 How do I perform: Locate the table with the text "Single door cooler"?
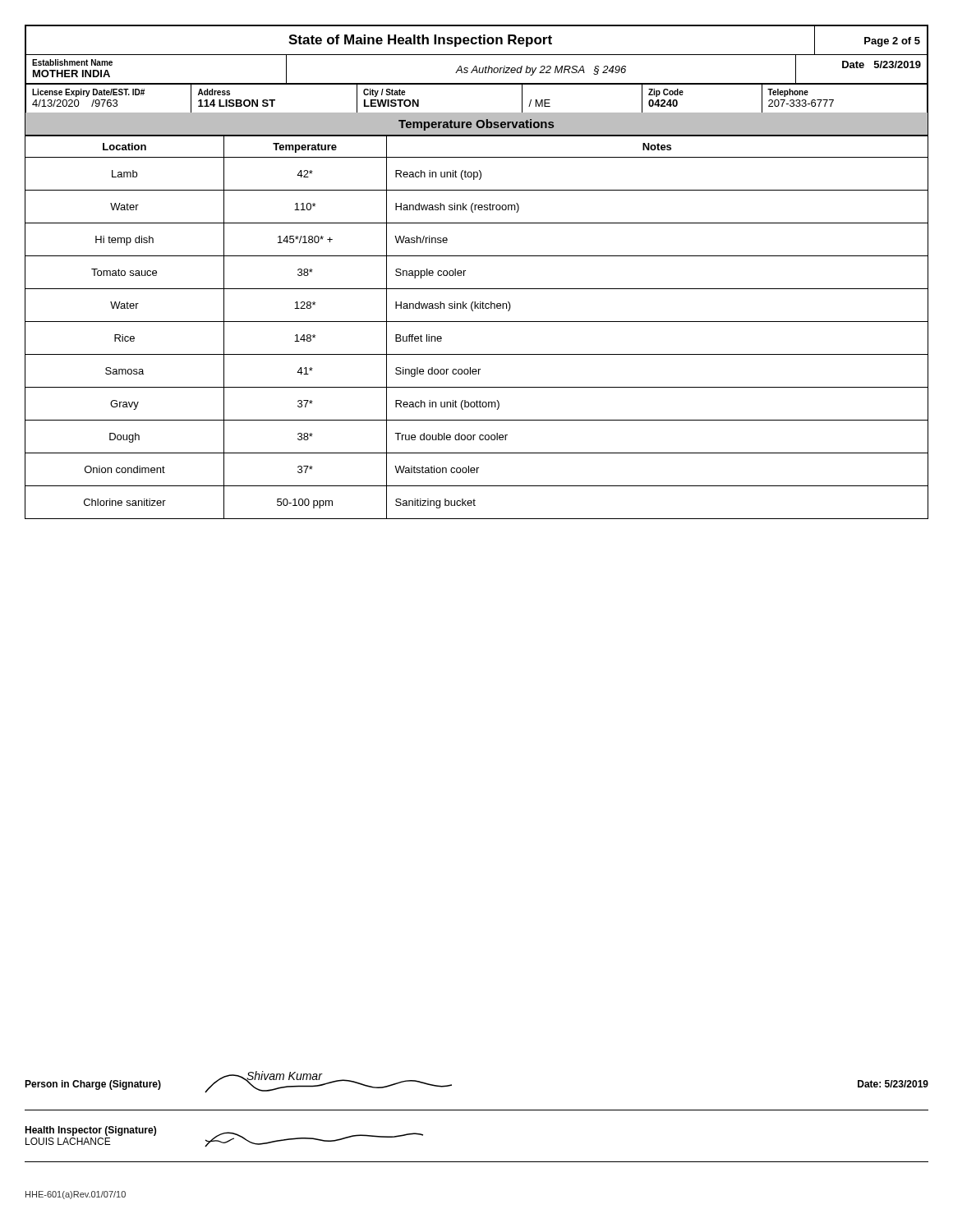point(476,327)
